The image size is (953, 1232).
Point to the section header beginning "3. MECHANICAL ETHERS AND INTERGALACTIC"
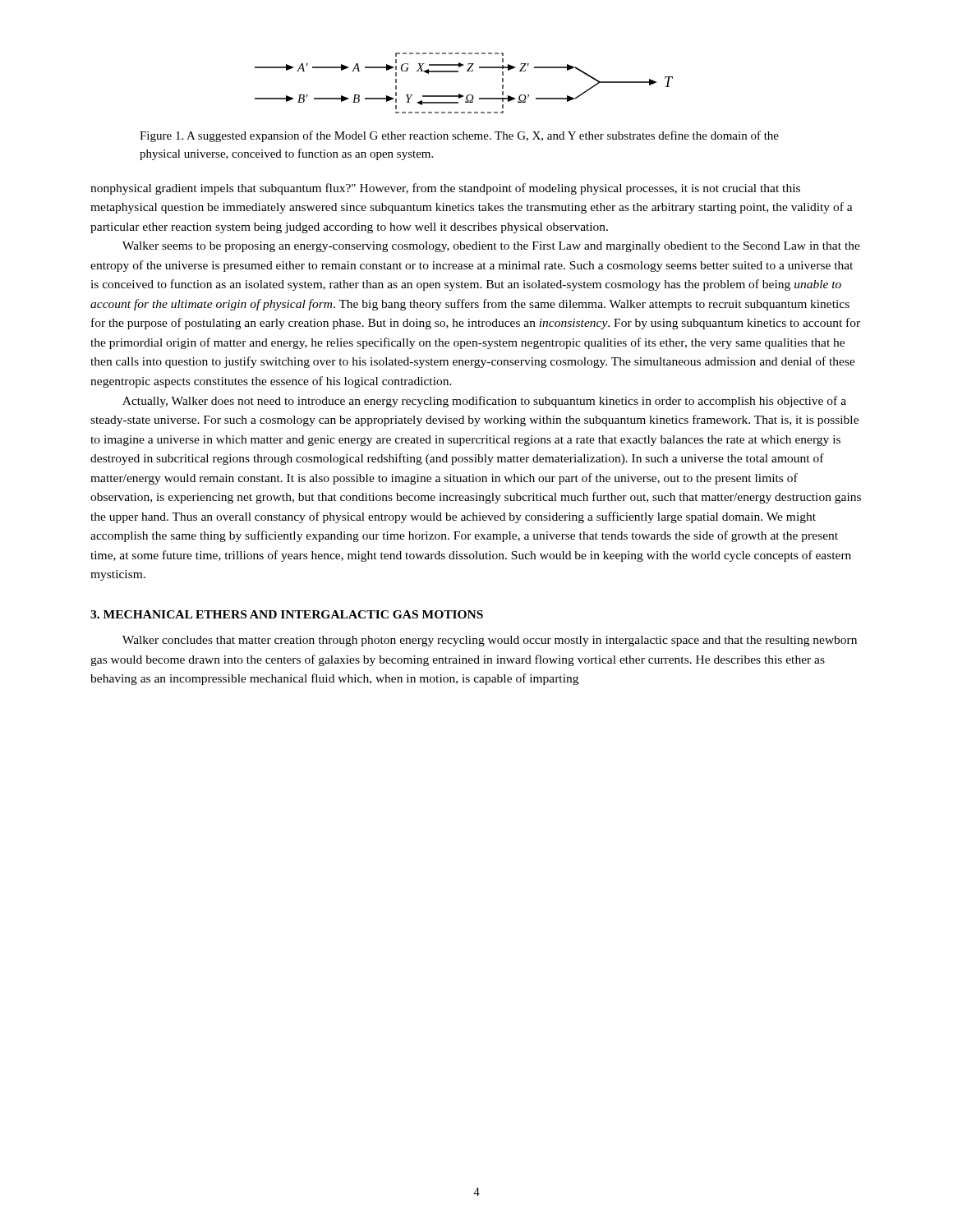(287, 614)
